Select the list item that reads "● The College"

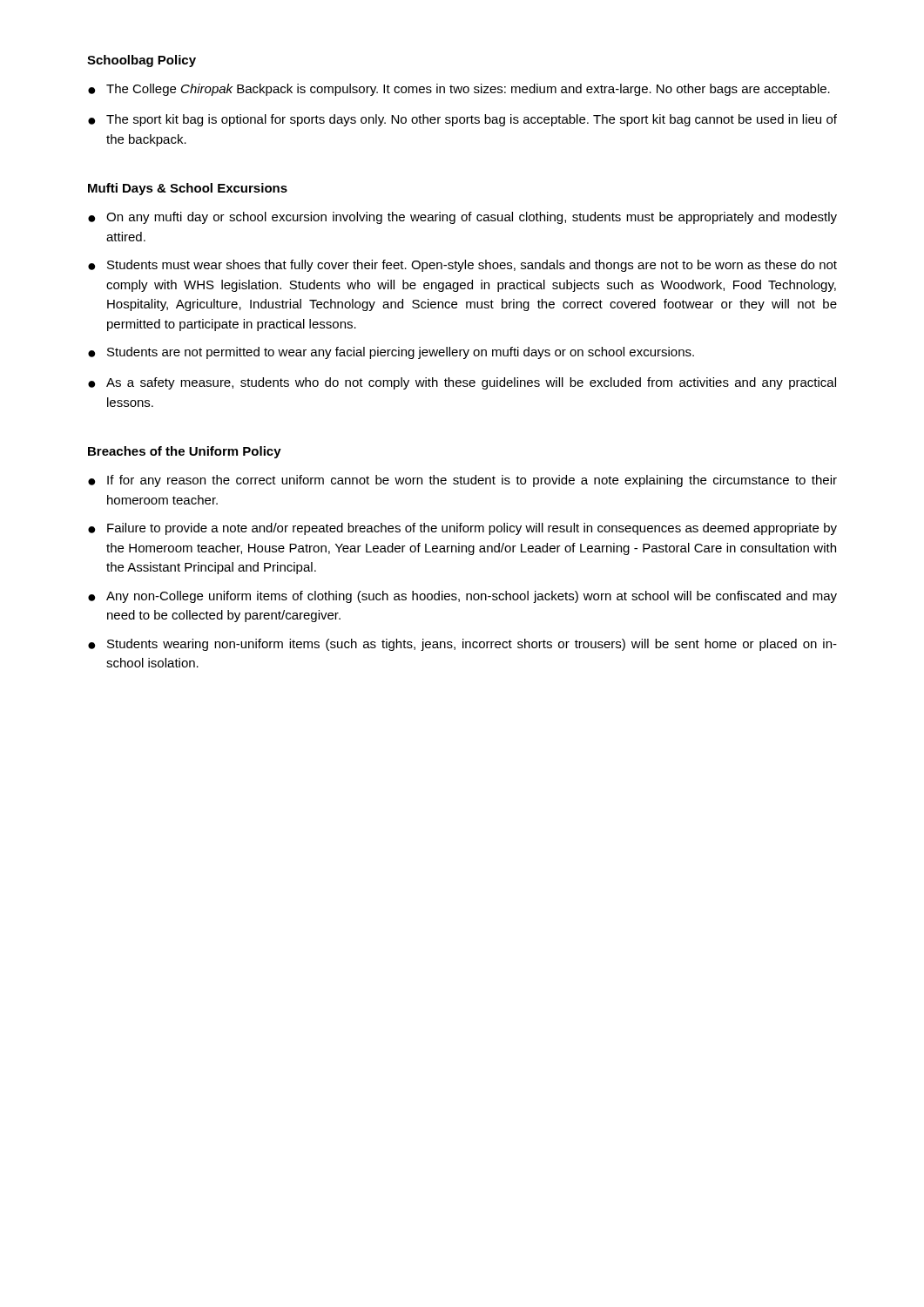coord(462,90)
